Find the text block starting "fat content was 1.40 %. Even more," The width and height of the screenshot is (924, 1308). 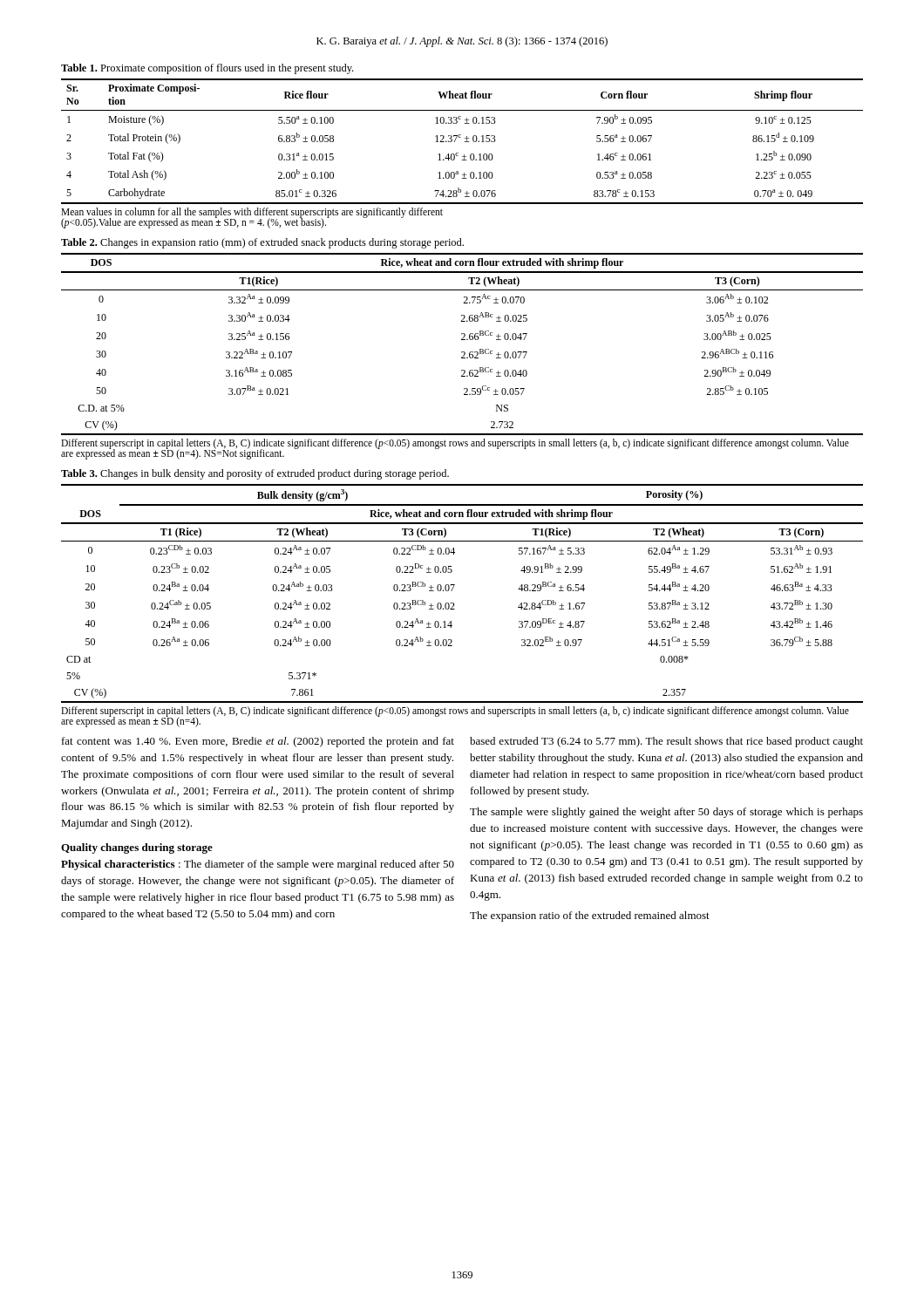click(258, 782)
